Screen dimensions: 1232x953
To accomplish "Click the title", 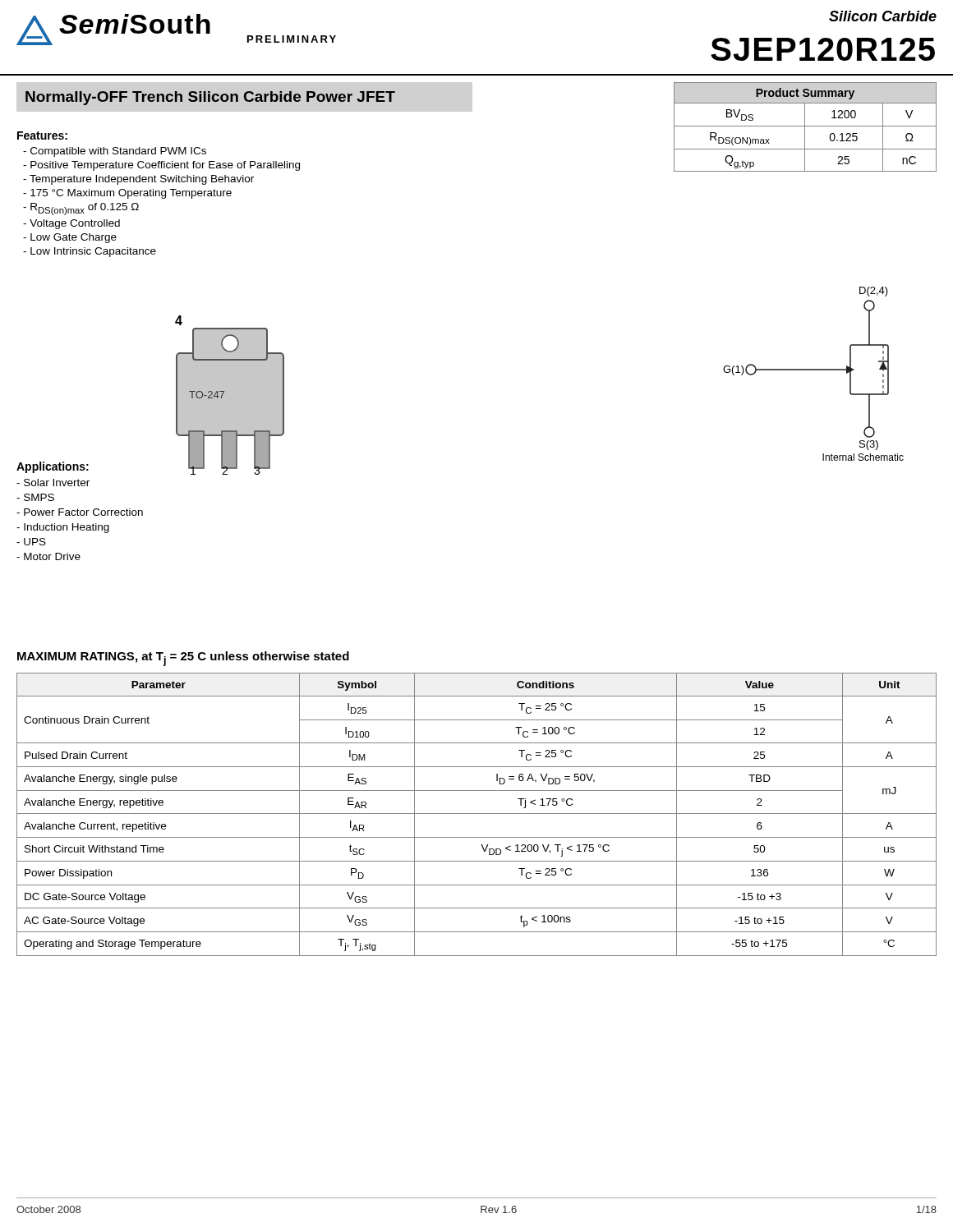I will tap(210, 96).
